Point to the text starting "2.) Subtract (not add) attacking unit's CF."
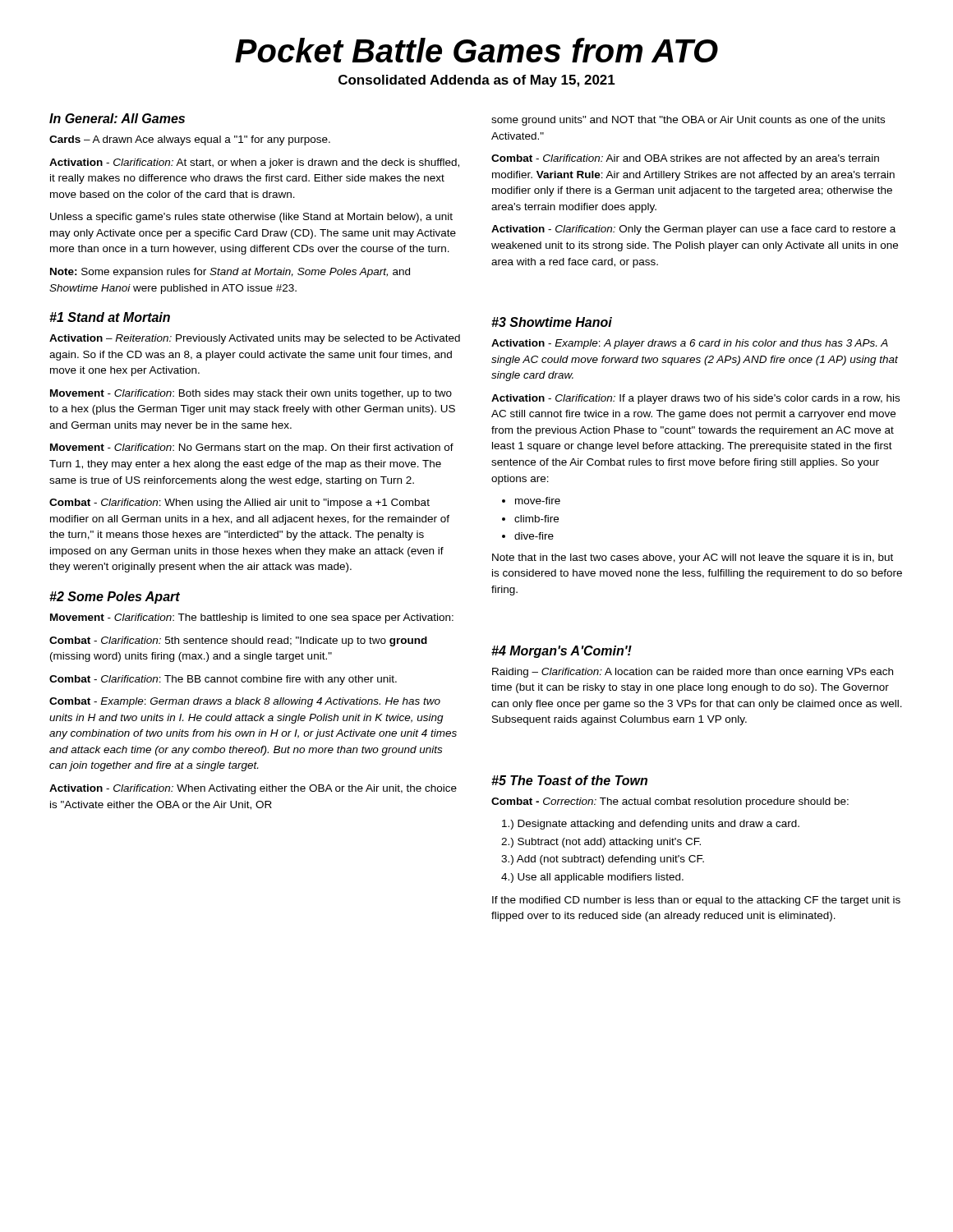The image size is (953, 1232). [702, 842]
